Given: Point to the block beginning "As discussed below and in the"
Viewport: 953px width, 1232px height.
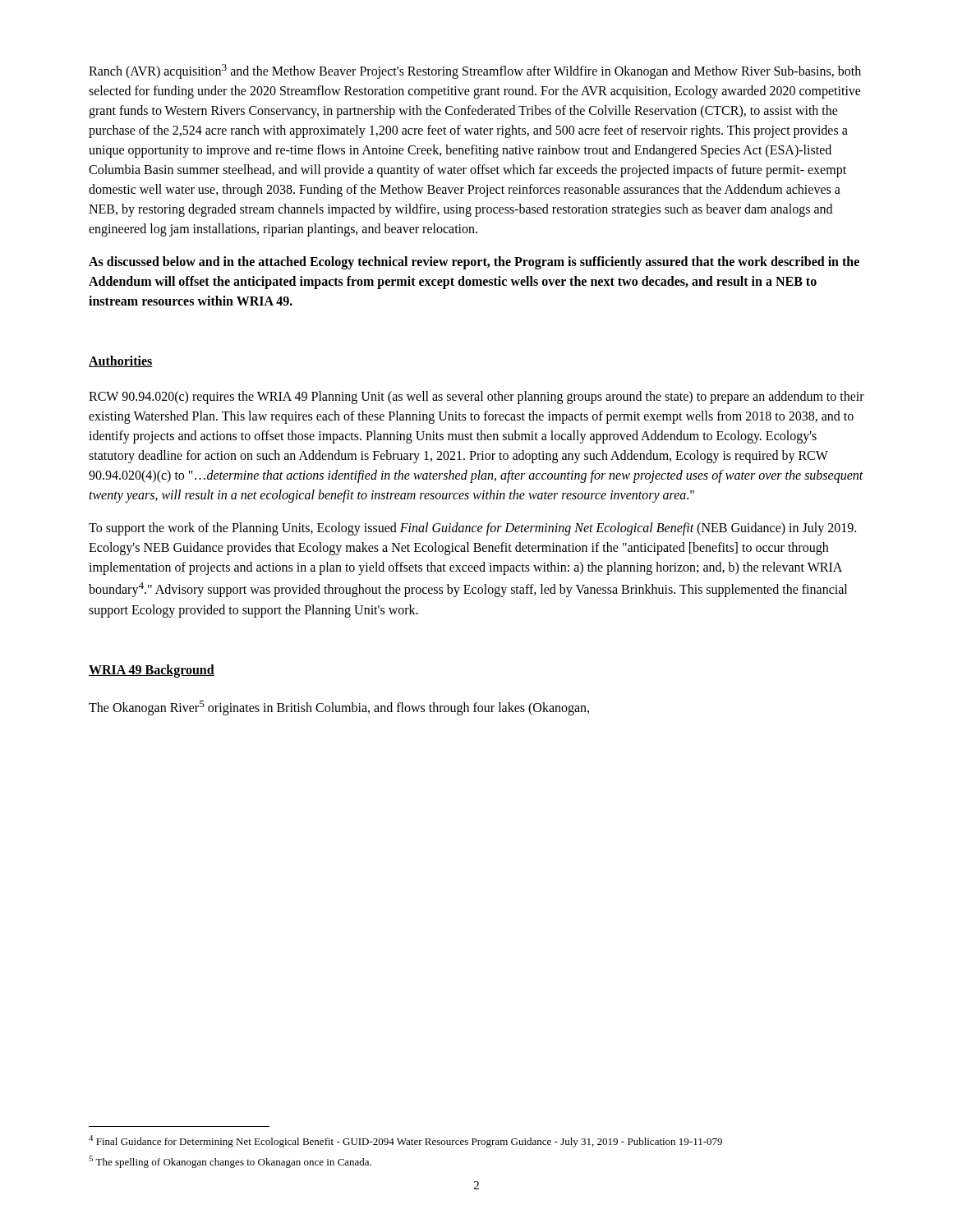Looking at the screenshot, I should (x=474, y=282).
